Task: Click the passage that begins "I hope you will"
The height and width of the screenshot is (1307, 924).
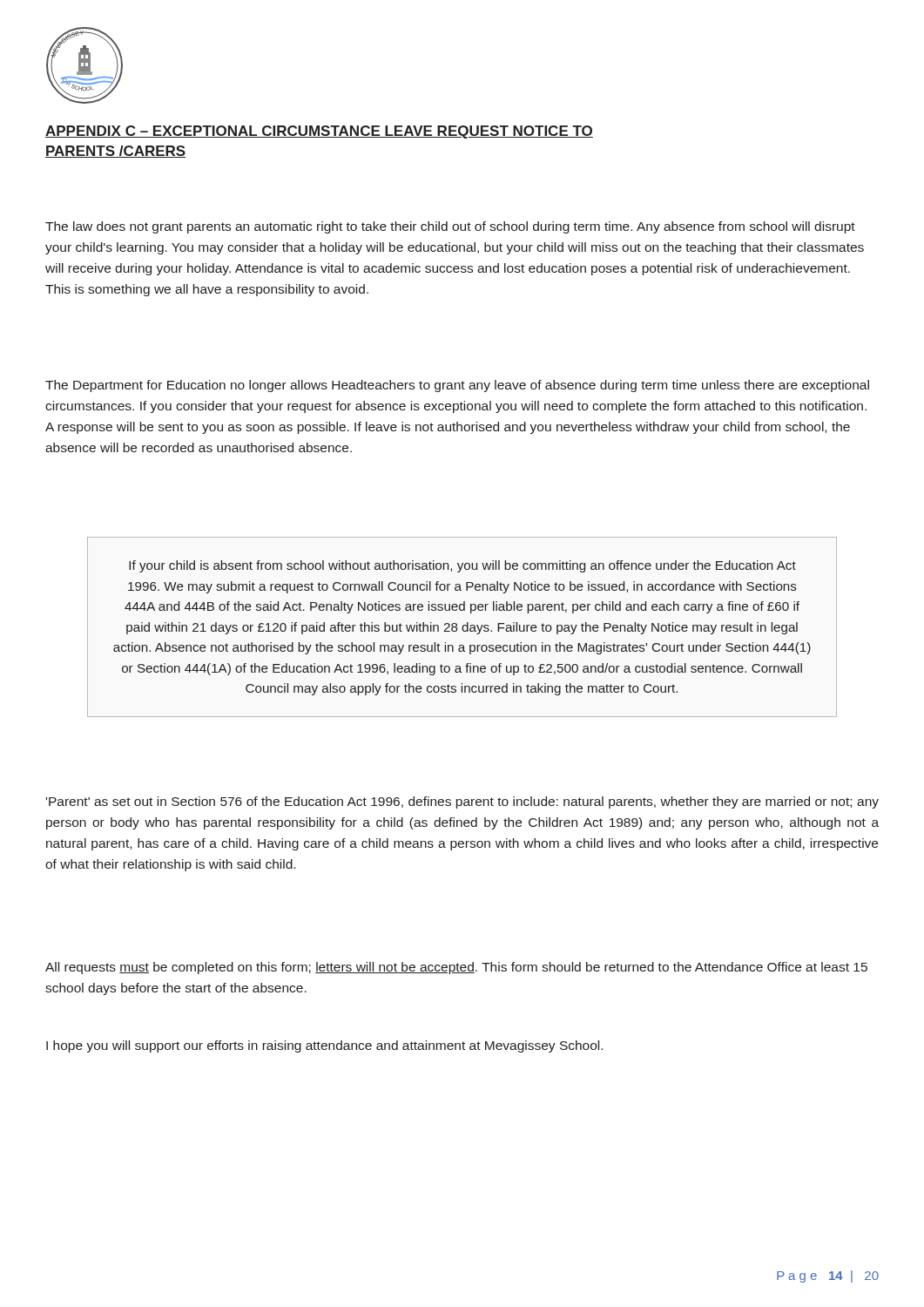Action: [x=325, y=1045]
